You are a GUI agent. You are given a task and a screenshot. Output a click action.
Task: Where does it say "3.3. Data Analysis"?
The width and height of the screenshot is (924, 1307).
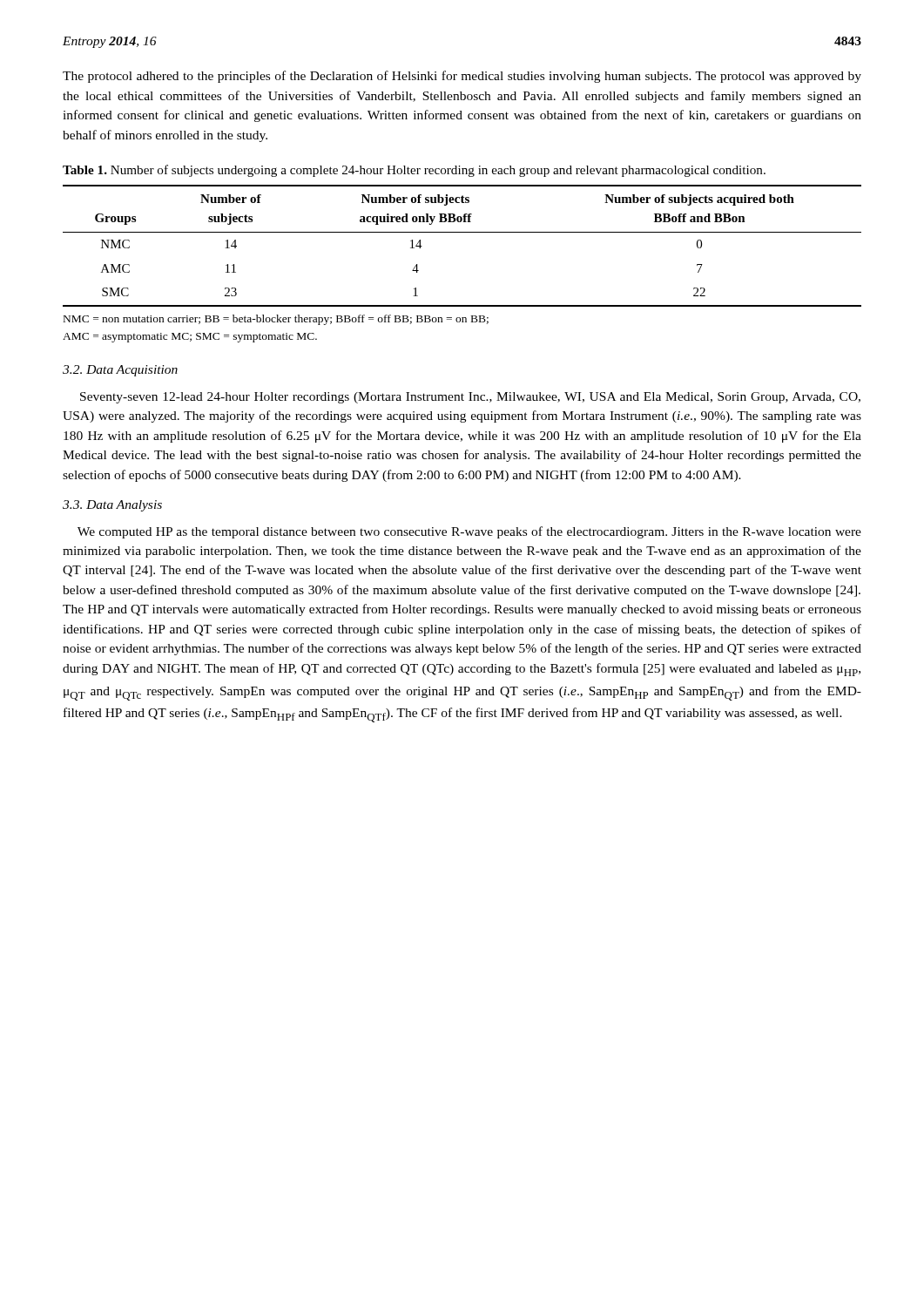112,504
